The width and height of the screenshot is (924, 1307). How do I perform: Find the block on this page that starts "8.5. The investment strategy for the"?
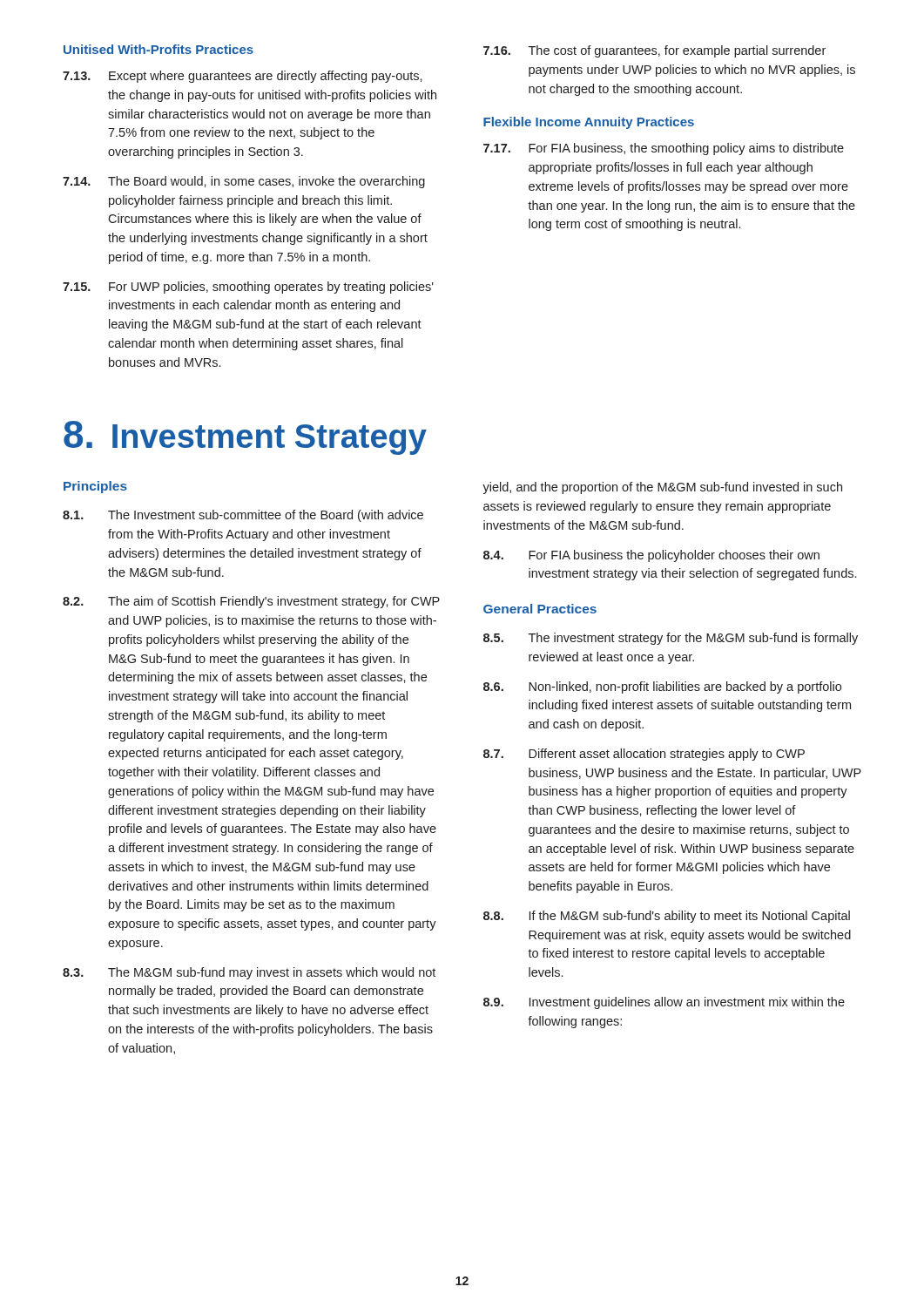point(672,648)
